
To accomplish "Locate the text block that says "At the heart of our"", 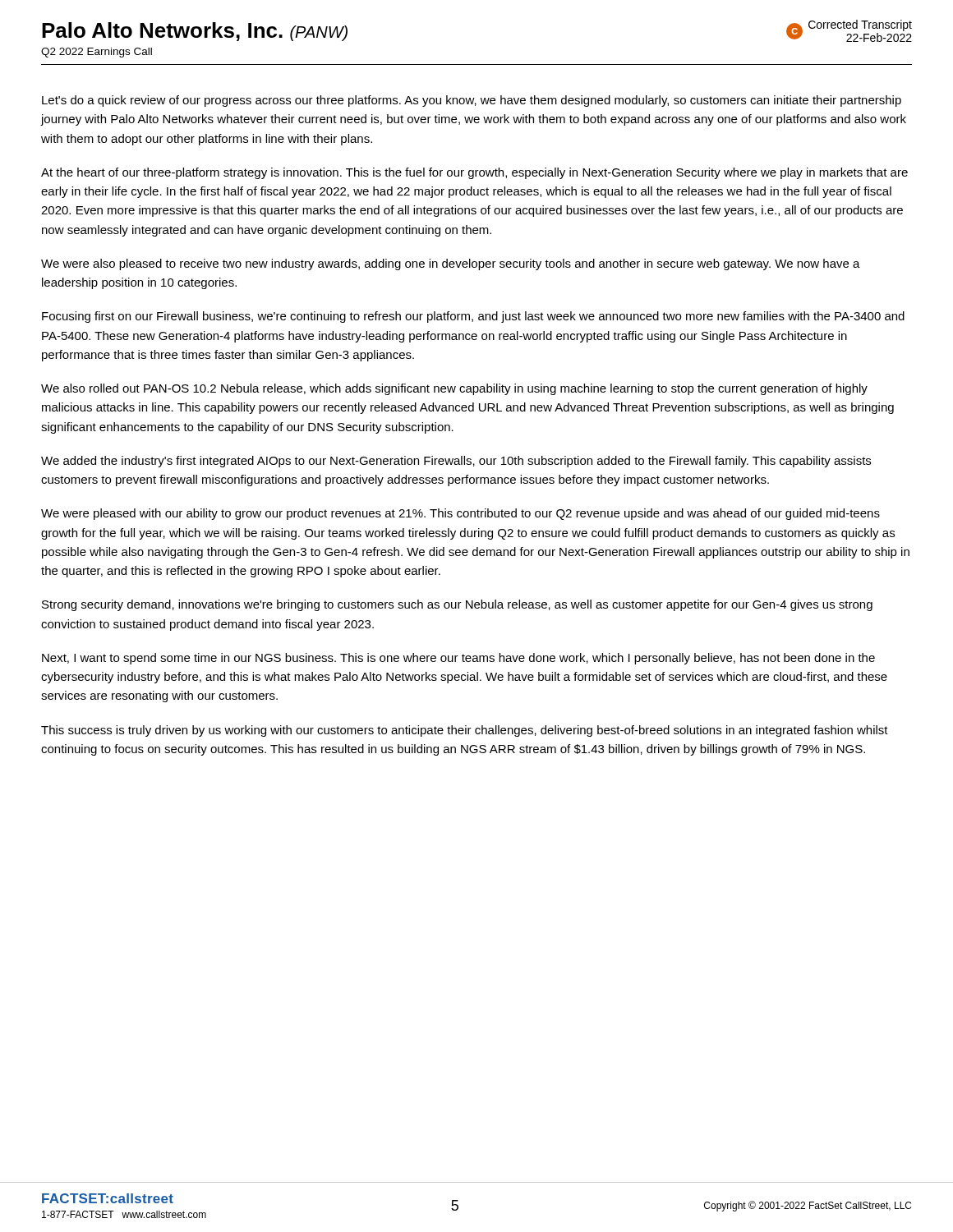I will 475,201.
